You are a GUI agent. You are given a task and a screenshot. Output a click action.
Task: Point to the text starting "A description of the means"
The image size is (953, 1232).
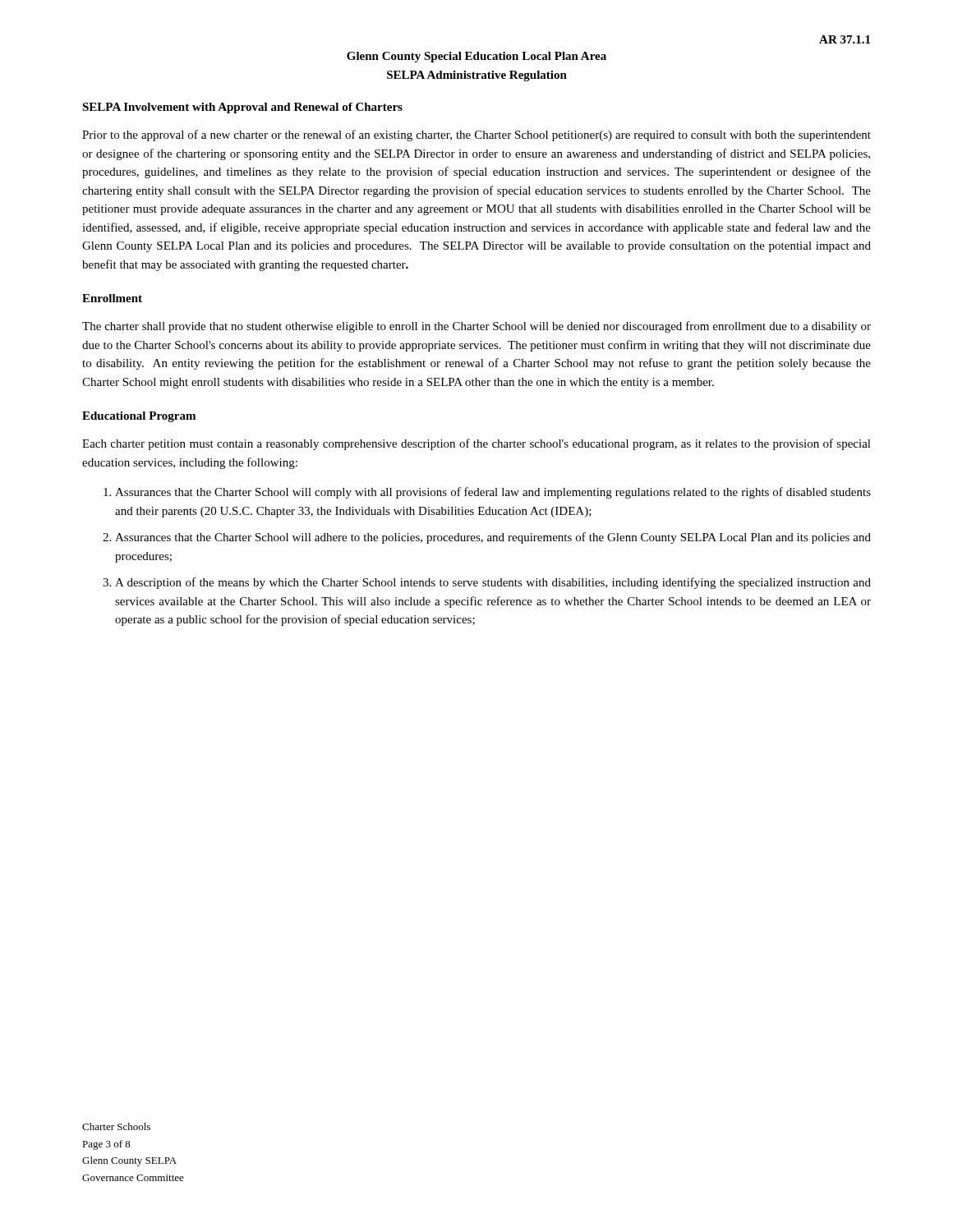point(493,601)
